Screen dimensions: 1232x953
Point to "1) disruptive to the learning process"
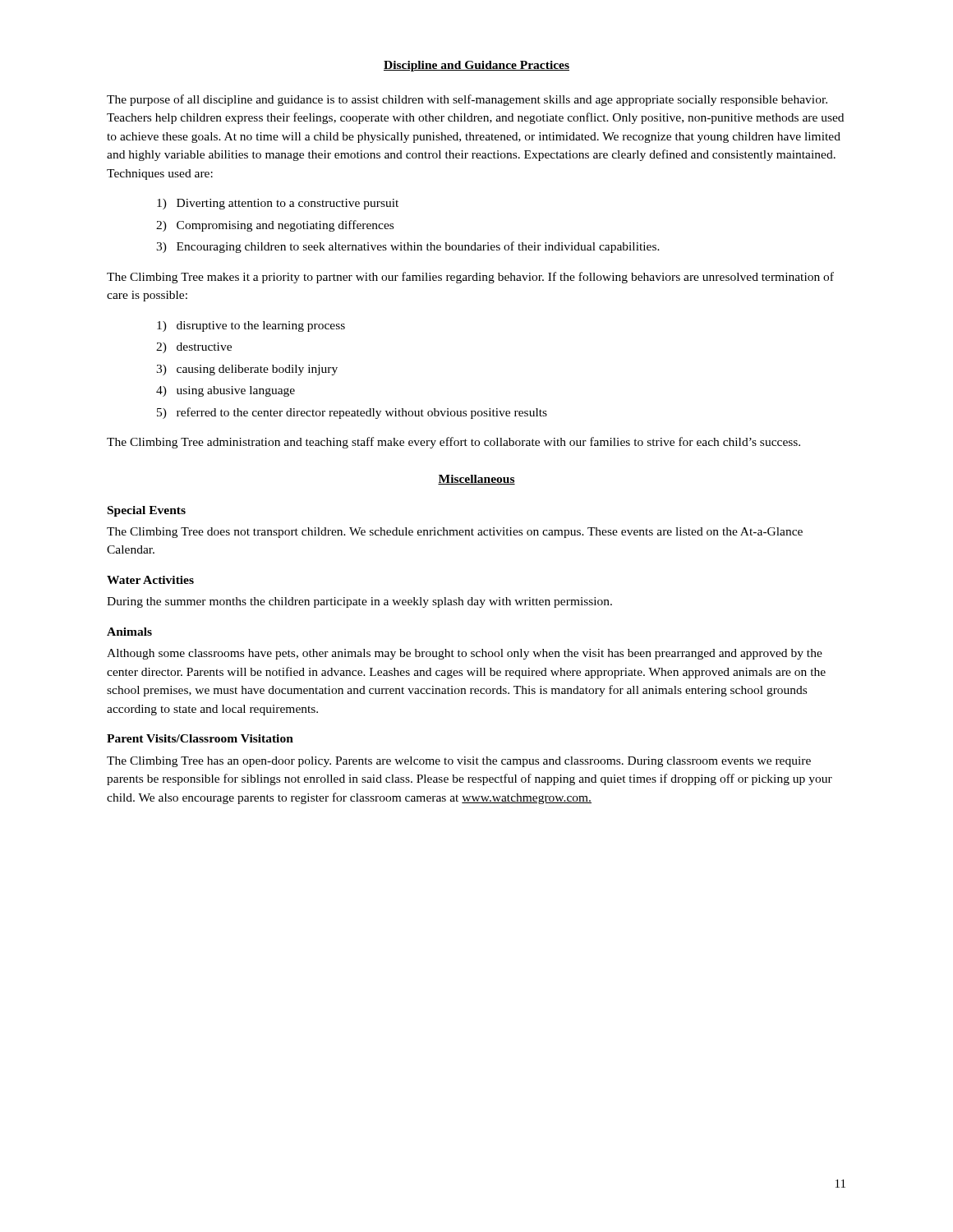251,325
